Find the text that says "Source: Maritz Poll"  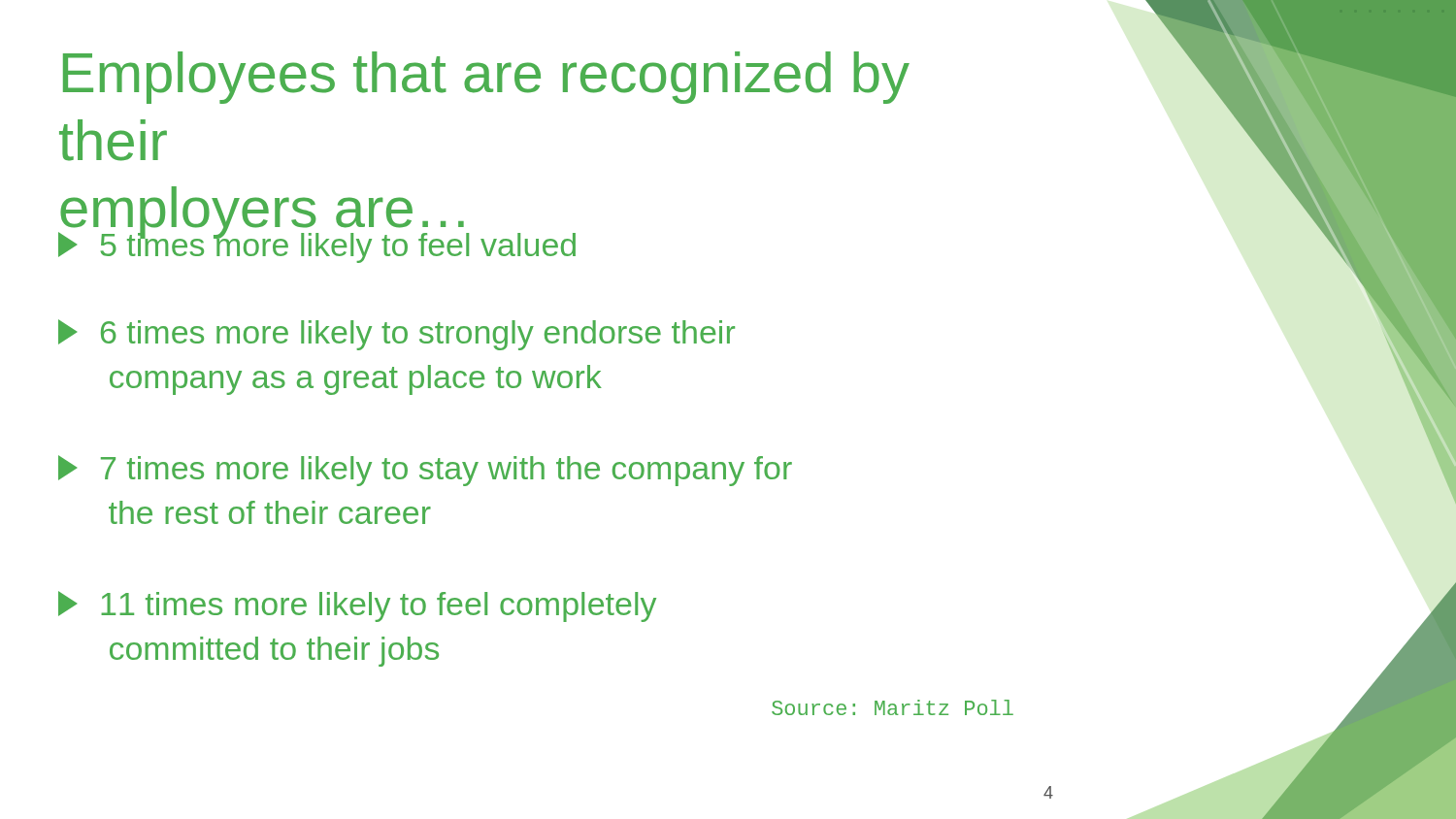tap(893, 710)
